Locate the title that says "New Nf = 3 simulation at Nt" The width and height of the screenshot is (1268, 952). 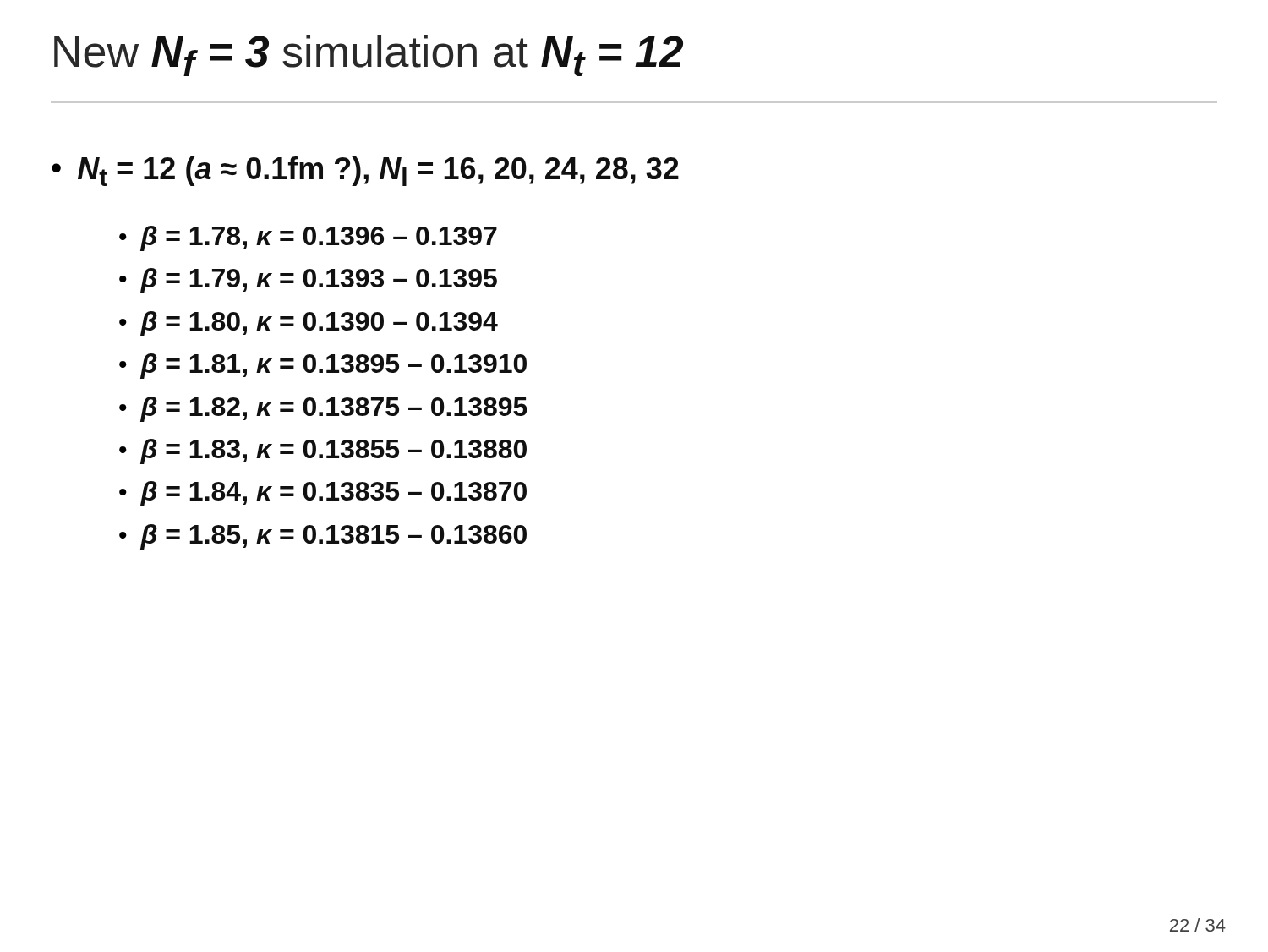[634, 64]
